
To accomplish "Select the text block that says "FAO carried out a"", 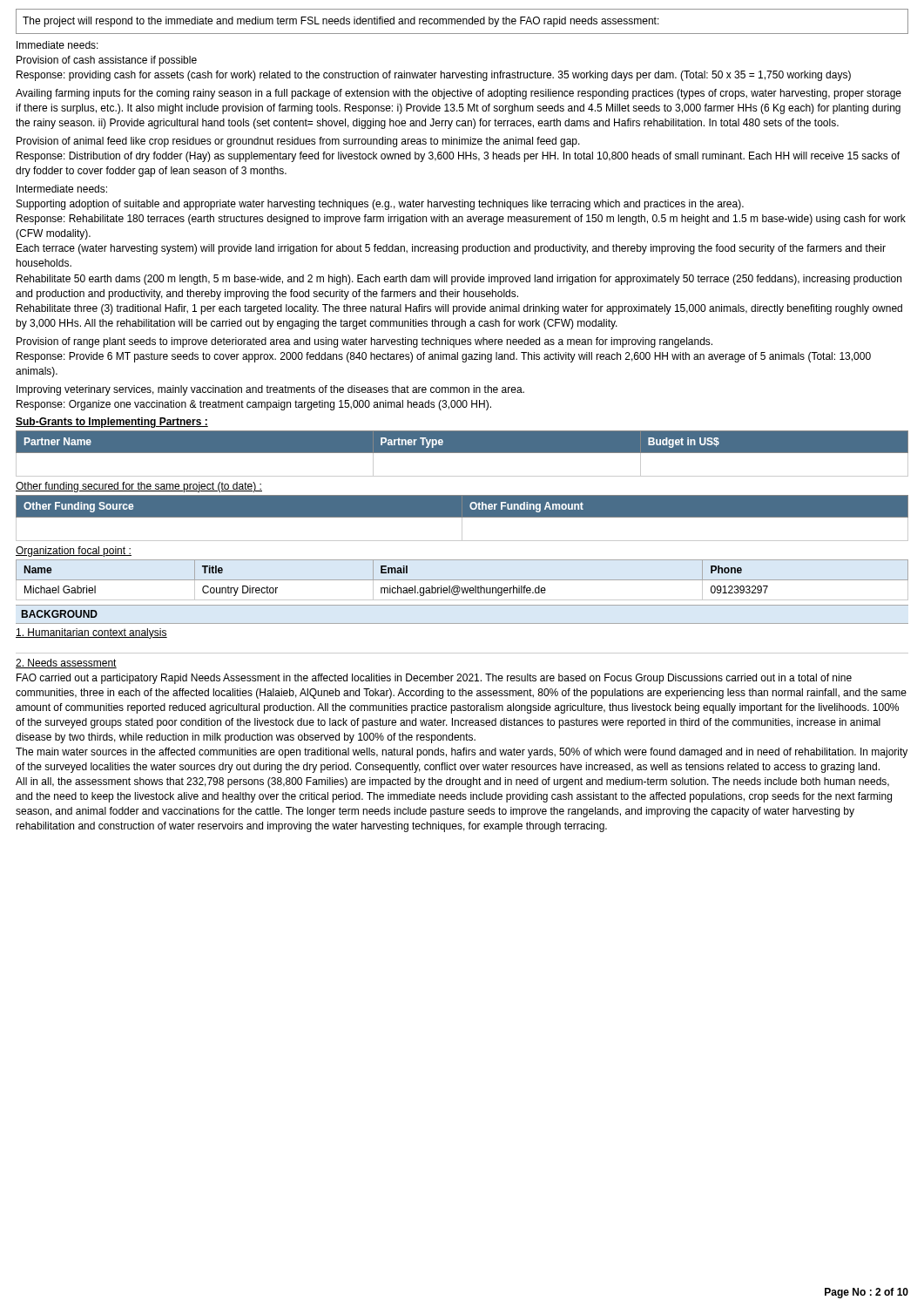I will [x=462, y=752].
